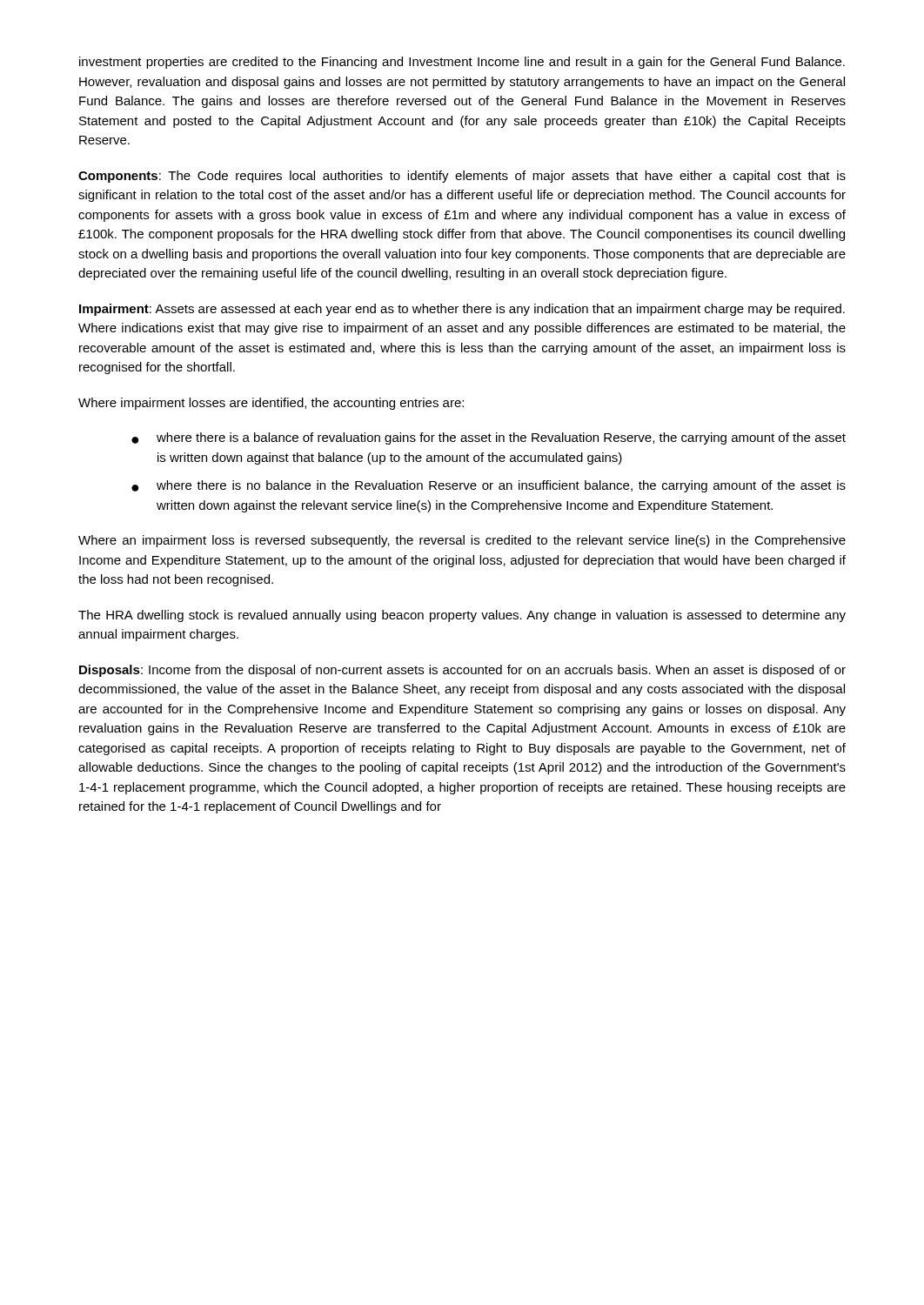Viewport: 924px width, 1305px height.
Task: Find the text block that reads "Where an impairment"
Action: pos(462,559)
